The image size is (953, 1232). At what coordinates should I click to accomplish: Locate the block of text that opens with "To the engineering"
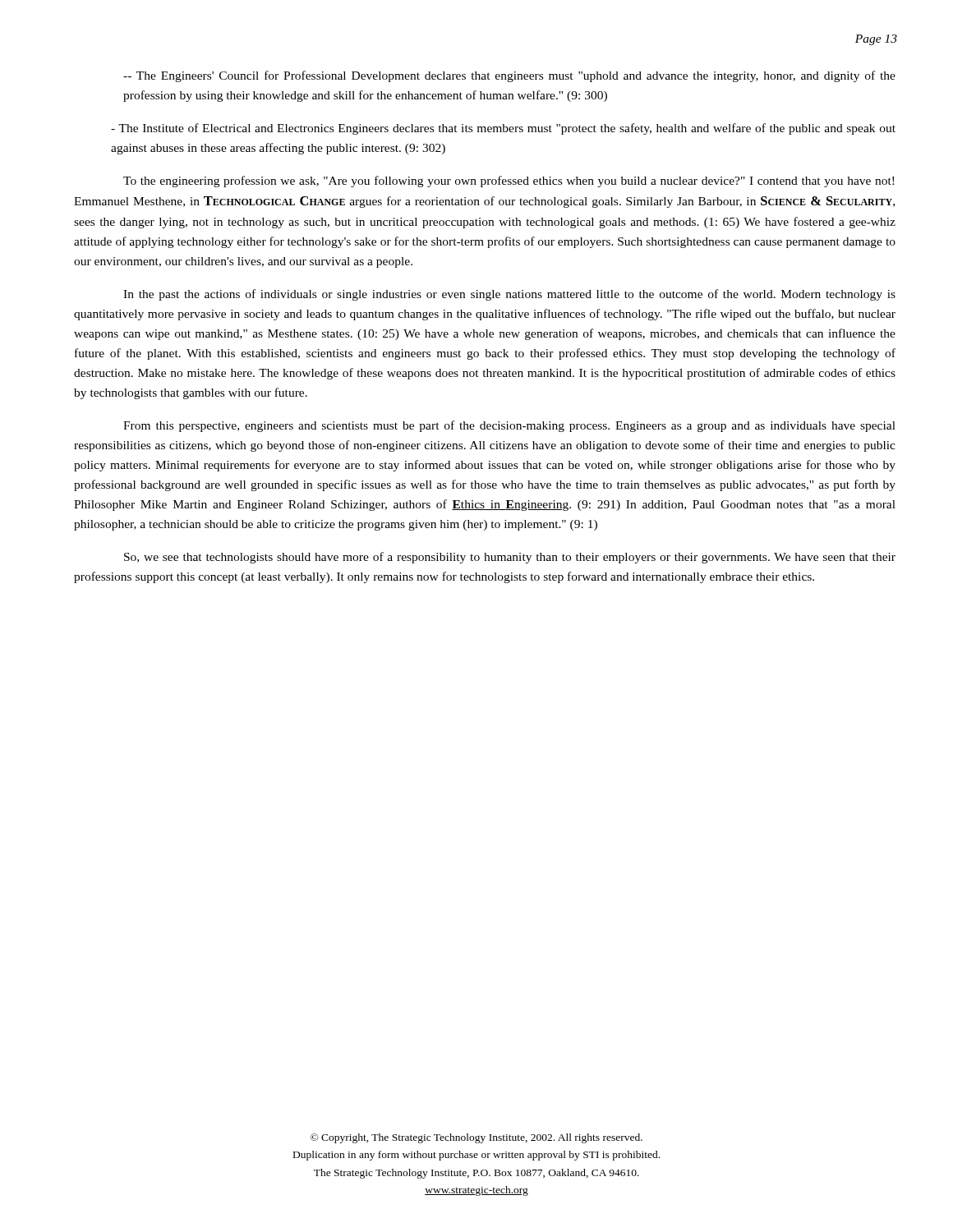(485, 220)
